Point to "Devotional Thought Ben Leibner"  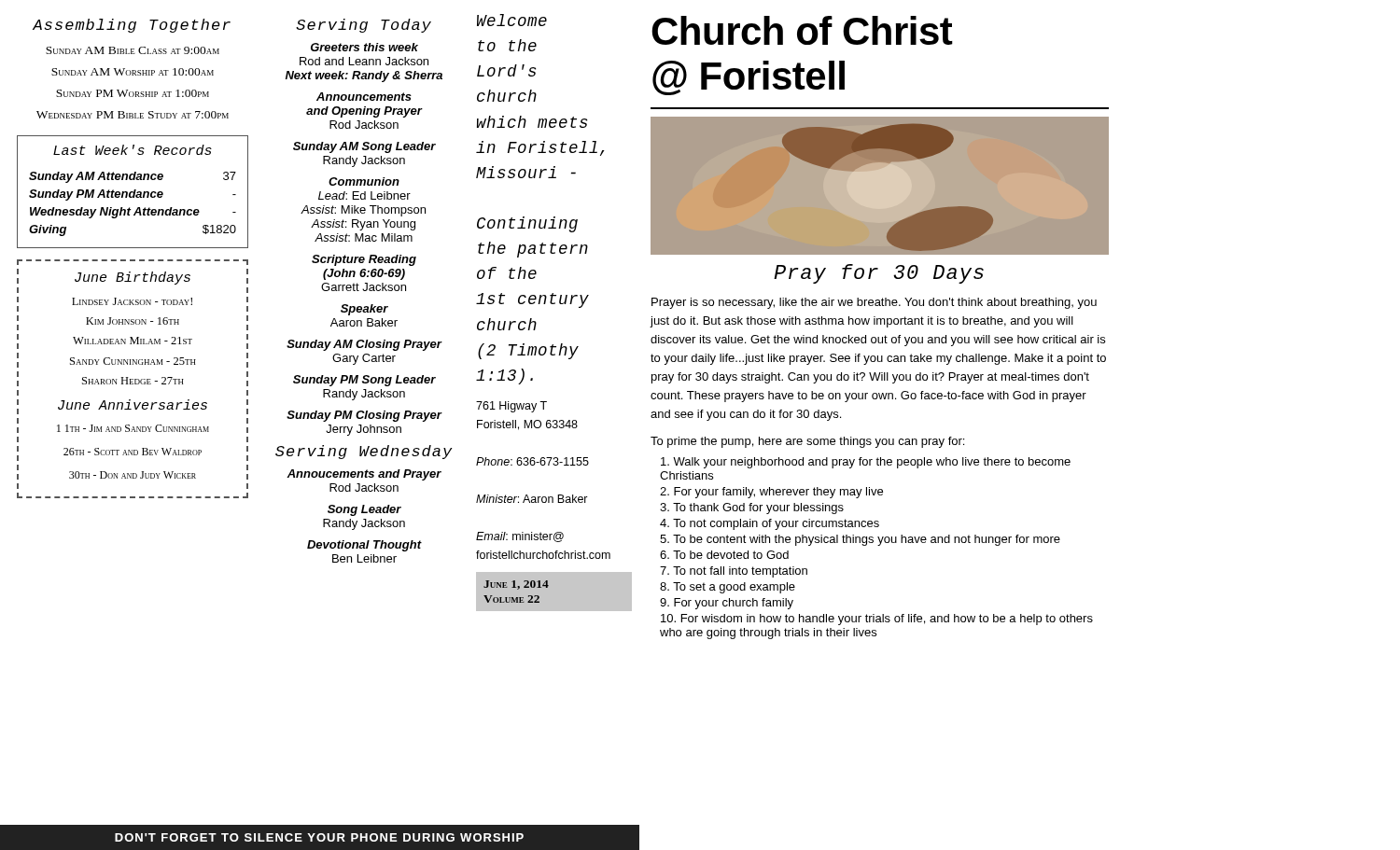tap(364, 551)
